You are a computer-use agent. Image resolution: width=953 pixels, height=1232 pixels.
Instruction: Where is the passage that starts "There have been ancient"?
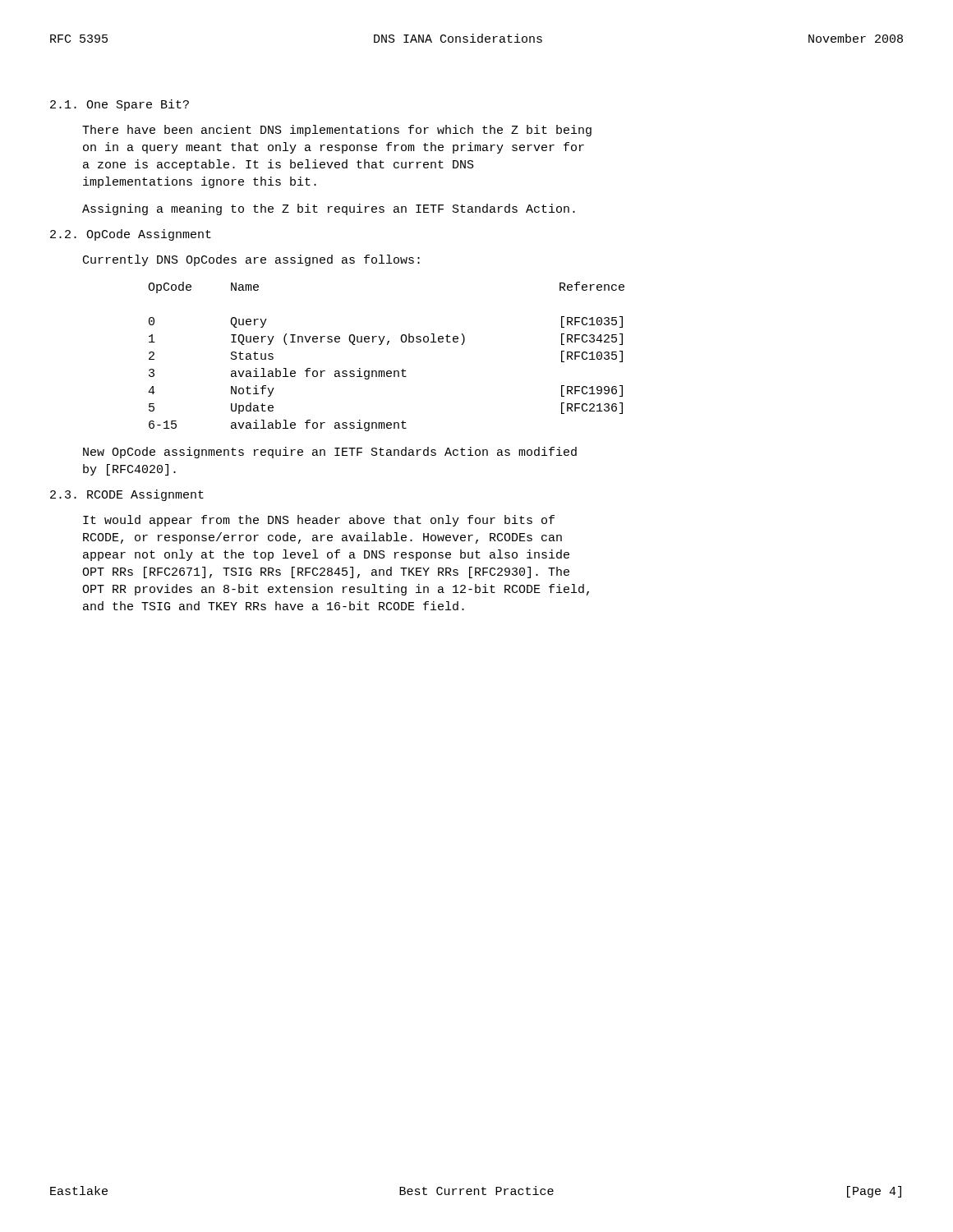coord(337,157)
